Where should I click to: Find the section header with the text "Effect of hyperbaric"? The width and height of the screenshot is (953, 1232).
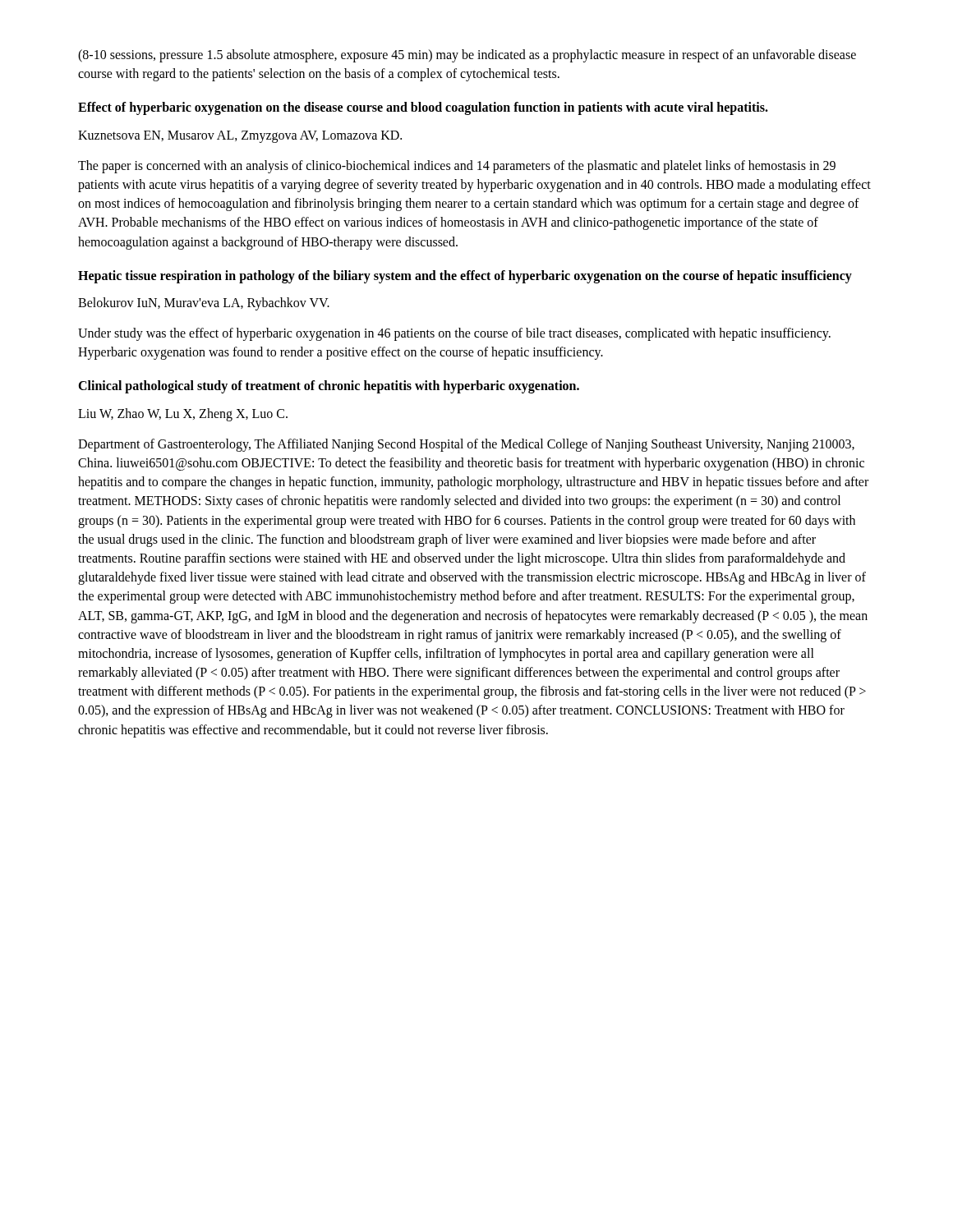pyautogui.click(x=423, y=107)
